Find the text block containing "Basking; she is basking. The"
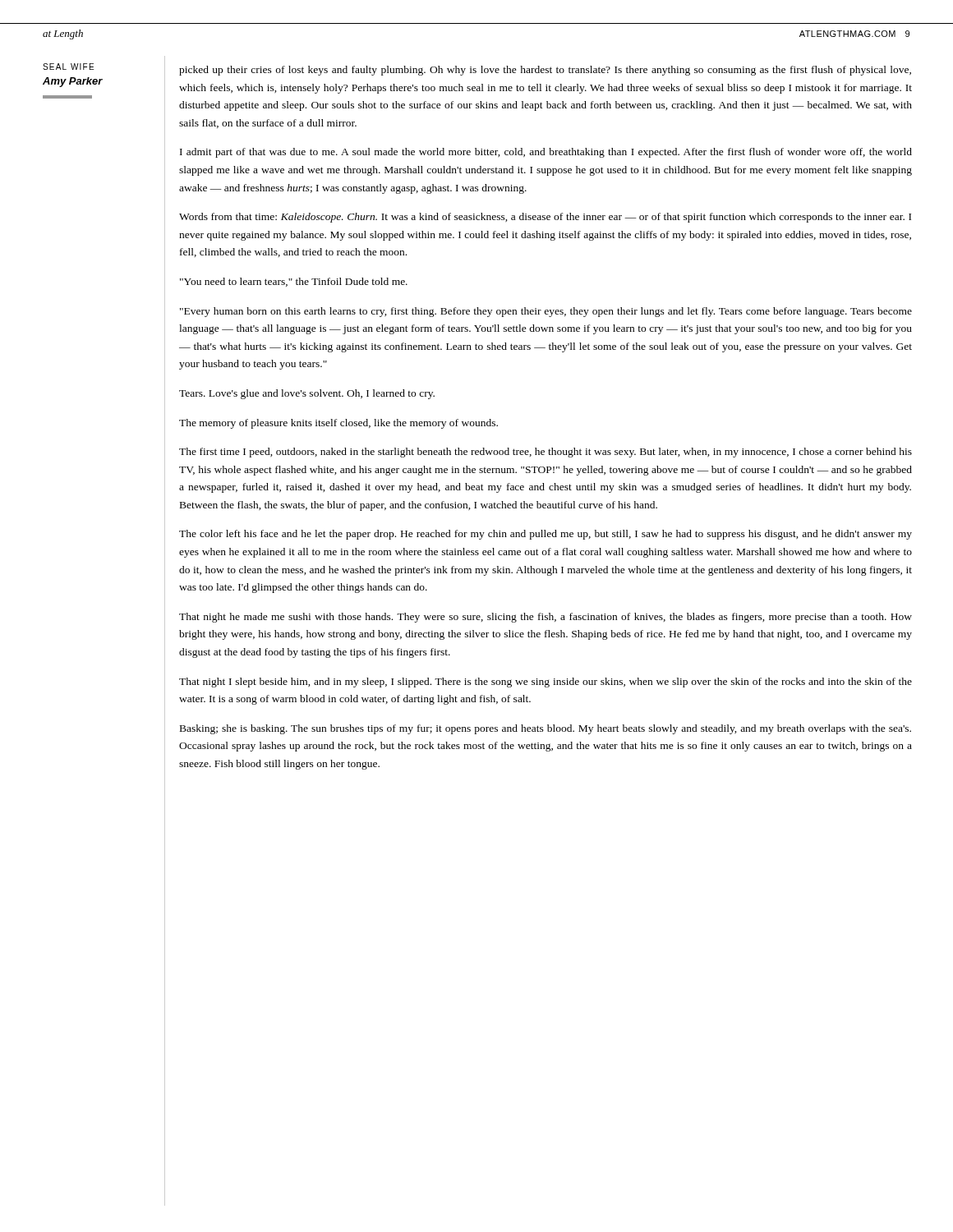This screenshot has height=1232, width=953. (x=545, y=746)
